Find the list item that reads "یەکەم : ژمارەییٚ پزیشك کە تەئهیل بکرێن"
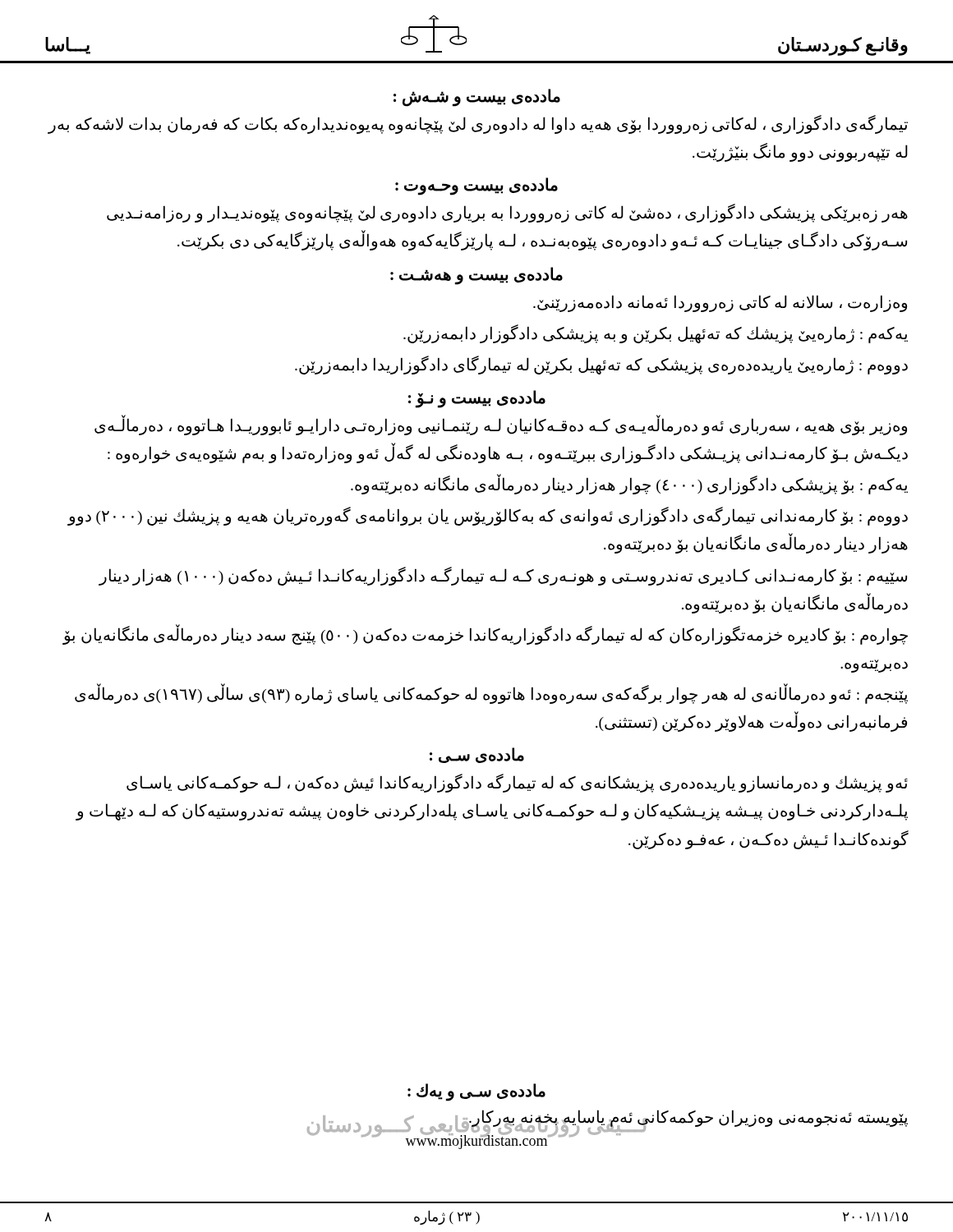The width and height of the screenshot is (953, 1232). click(656, 334)
